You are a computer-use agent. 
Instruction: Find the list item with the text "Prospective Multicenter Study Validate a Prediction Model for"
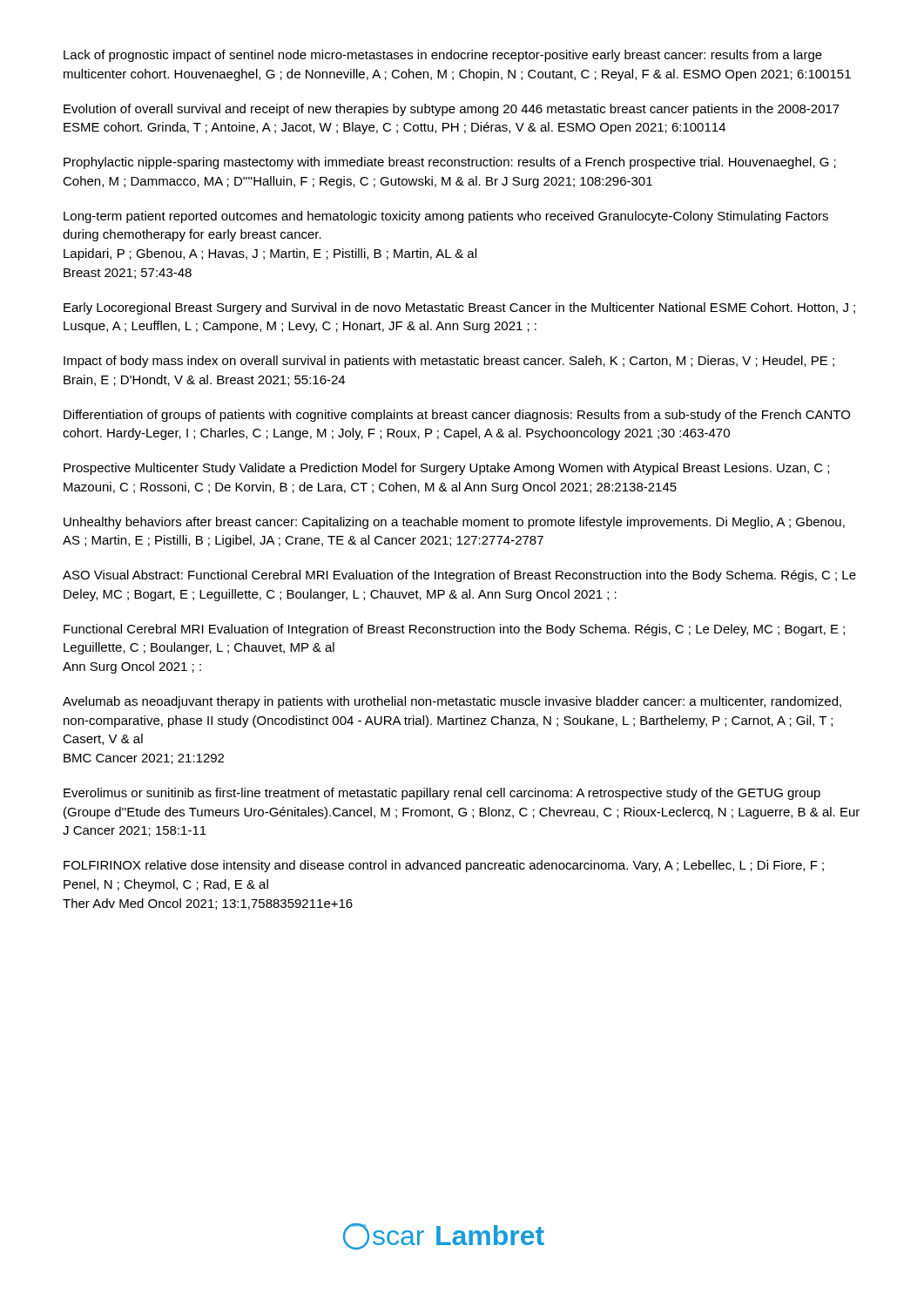447,477
